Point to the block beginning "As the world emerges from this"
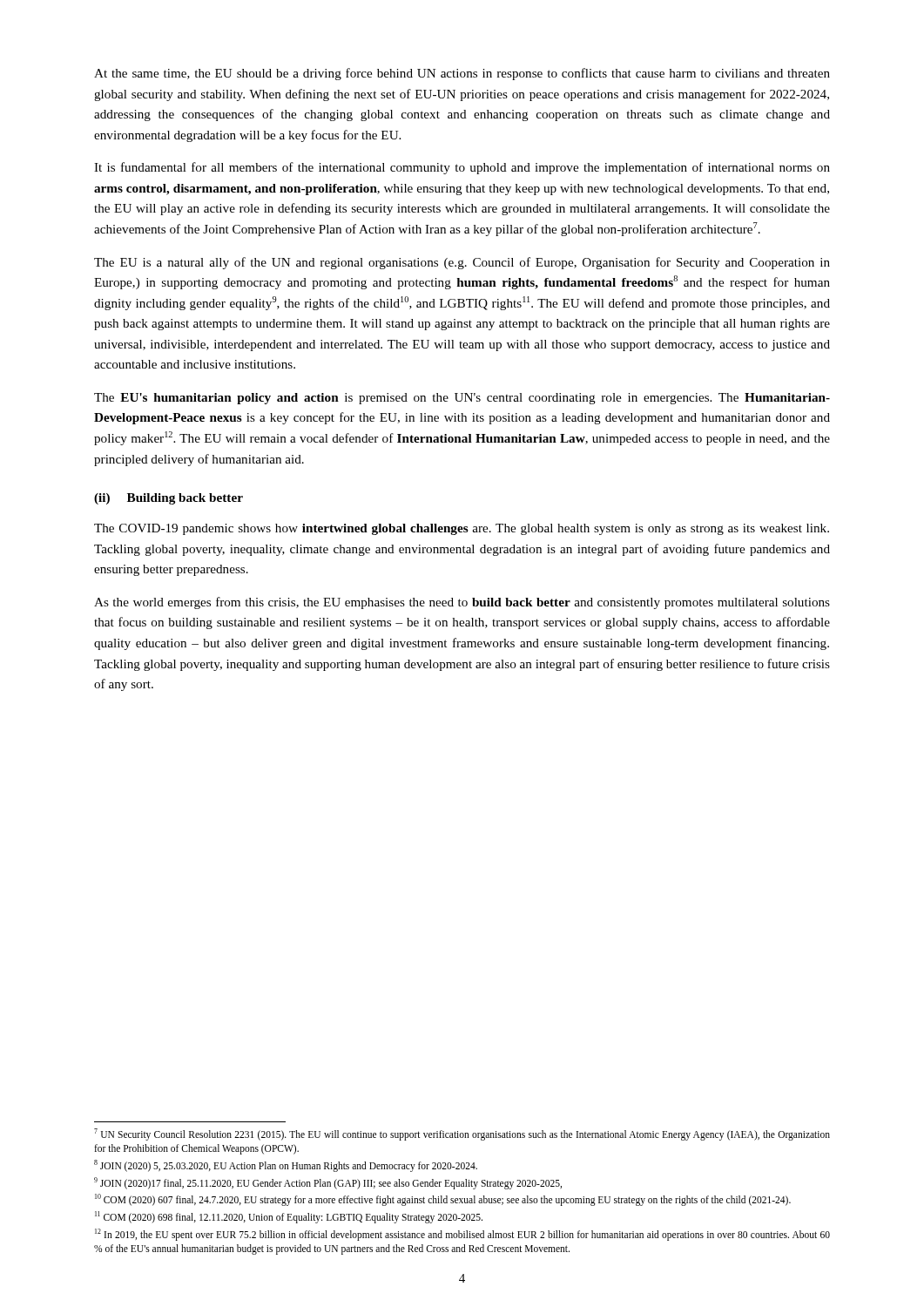This screenshot has height=1307, width=924. 462,643
